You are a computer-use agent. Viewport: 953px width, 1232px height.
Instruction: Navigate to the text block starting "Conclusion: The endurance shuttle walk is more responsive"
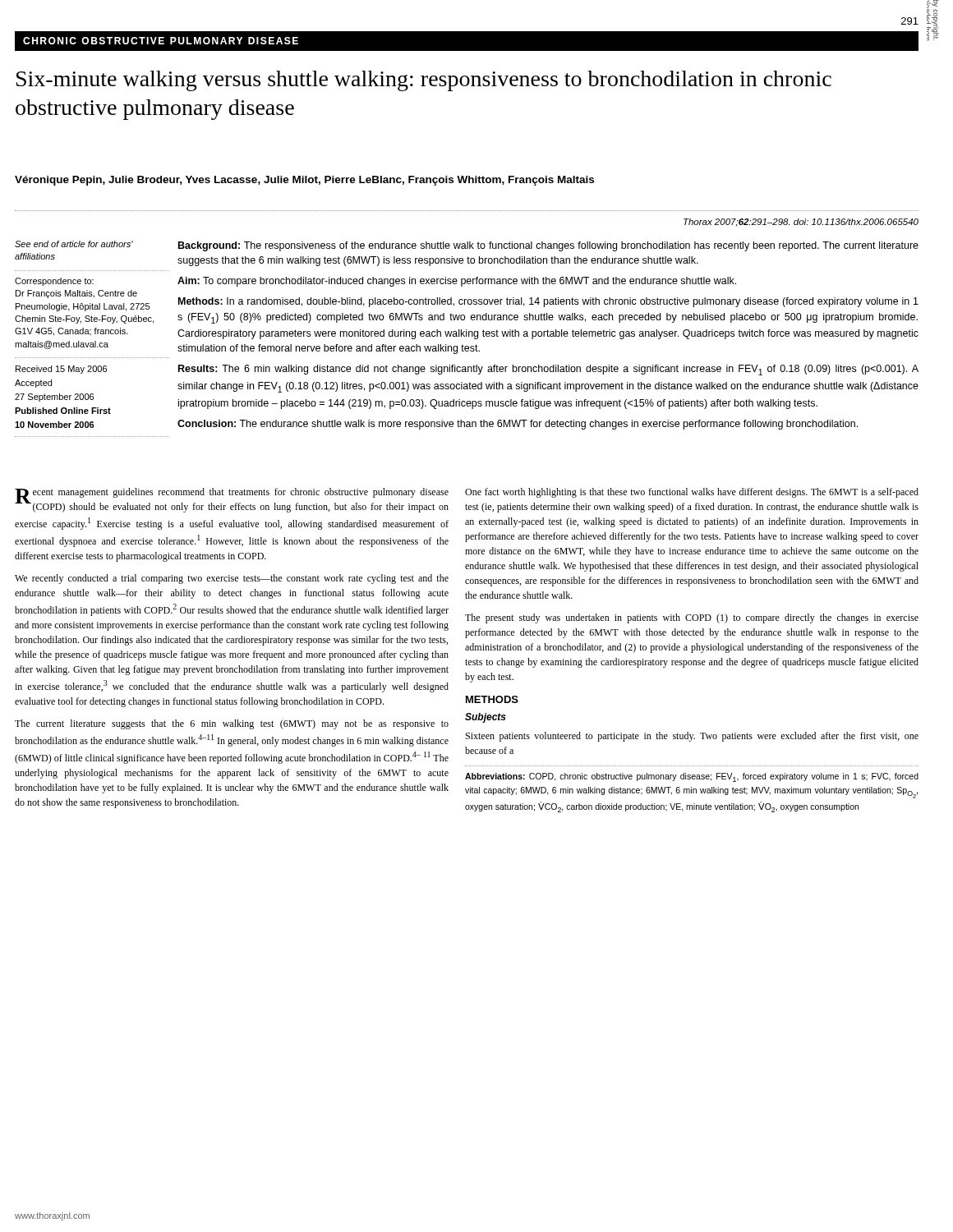pyautogui.click(x=518, y=424)
